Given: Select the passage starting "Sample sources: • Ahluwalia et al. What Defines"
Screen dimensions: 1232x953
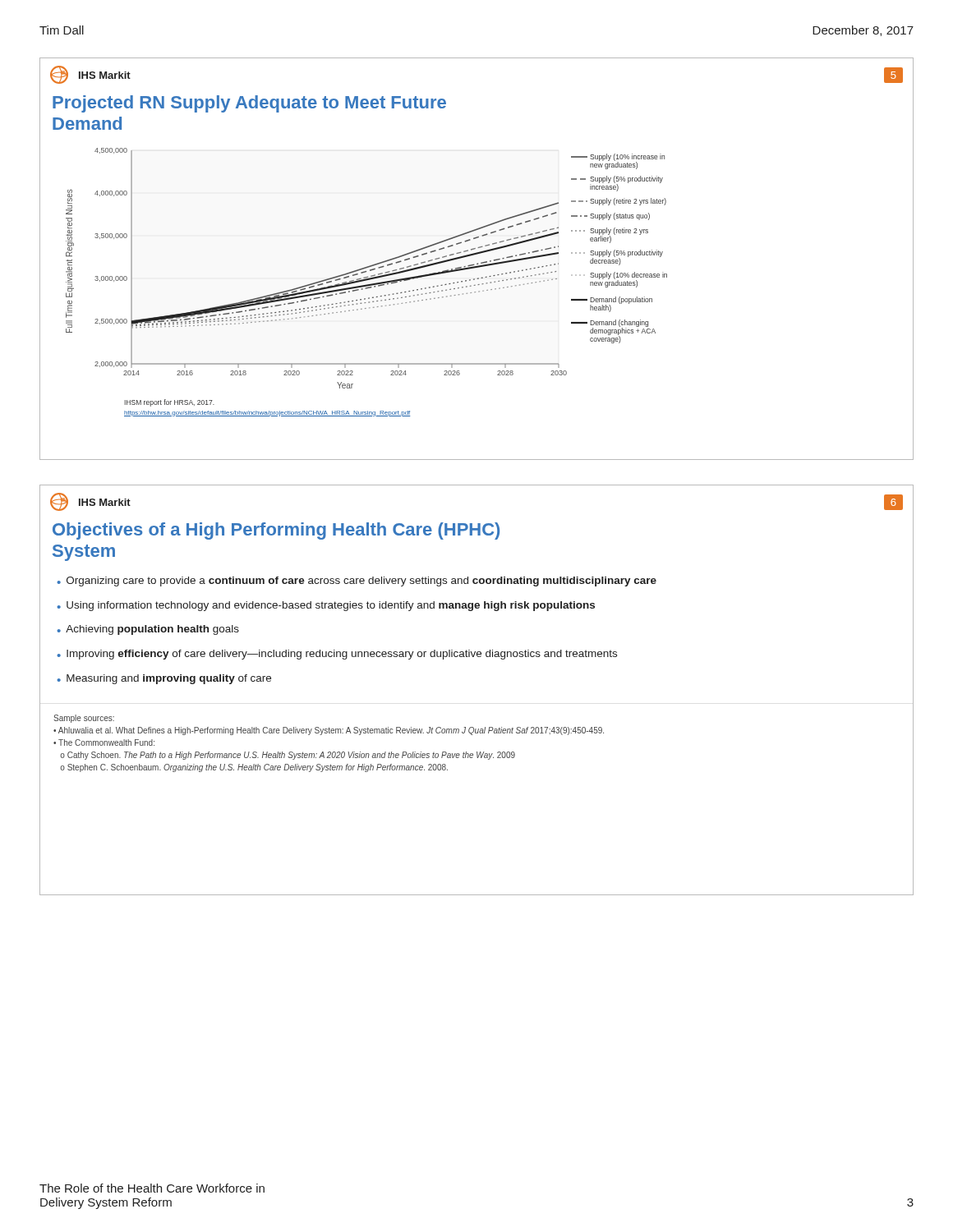Looking at the screenshot, I should [x=329, y=743].
